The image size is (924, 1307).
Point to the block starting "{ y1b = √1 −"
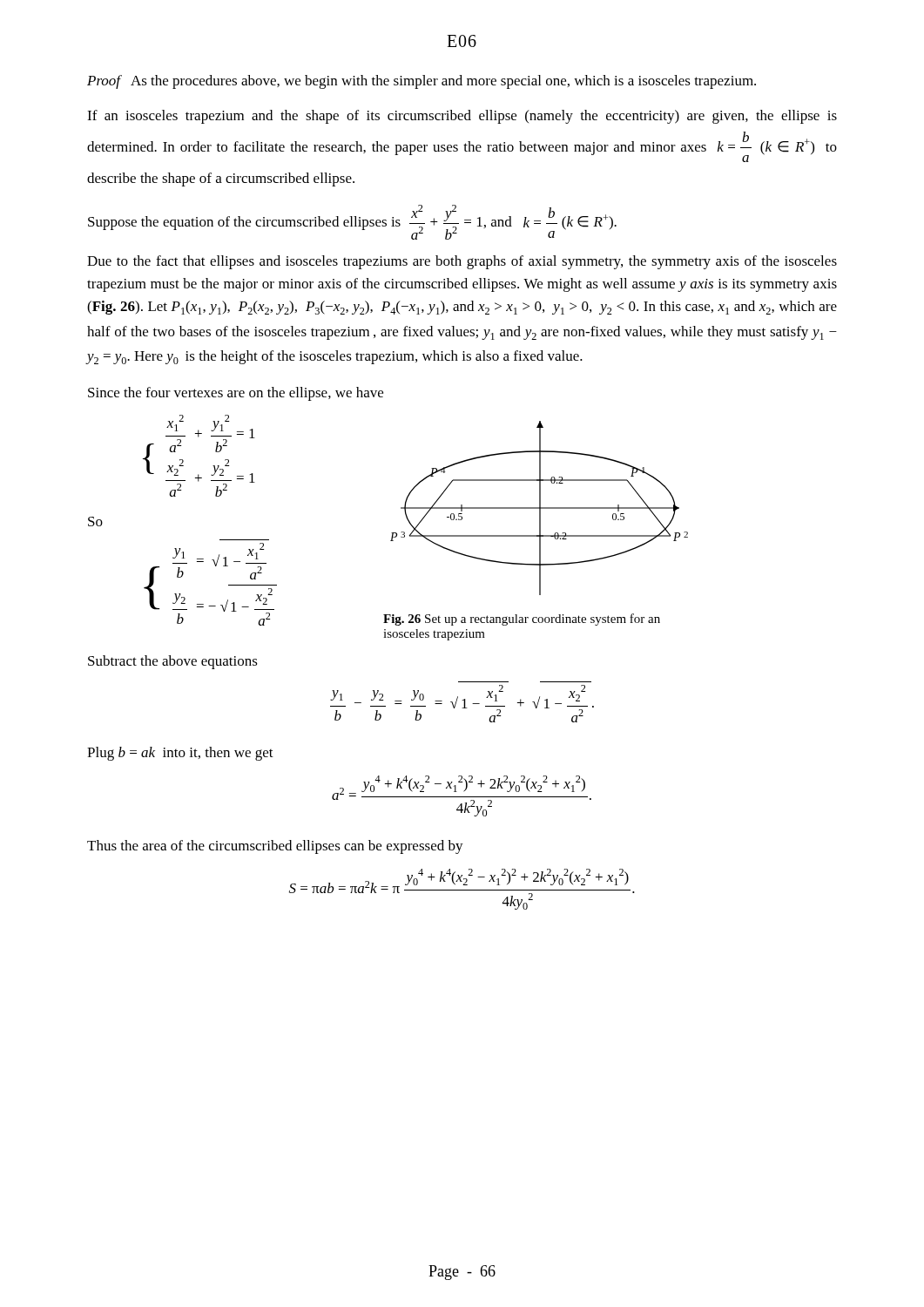(x=208, y=585)
